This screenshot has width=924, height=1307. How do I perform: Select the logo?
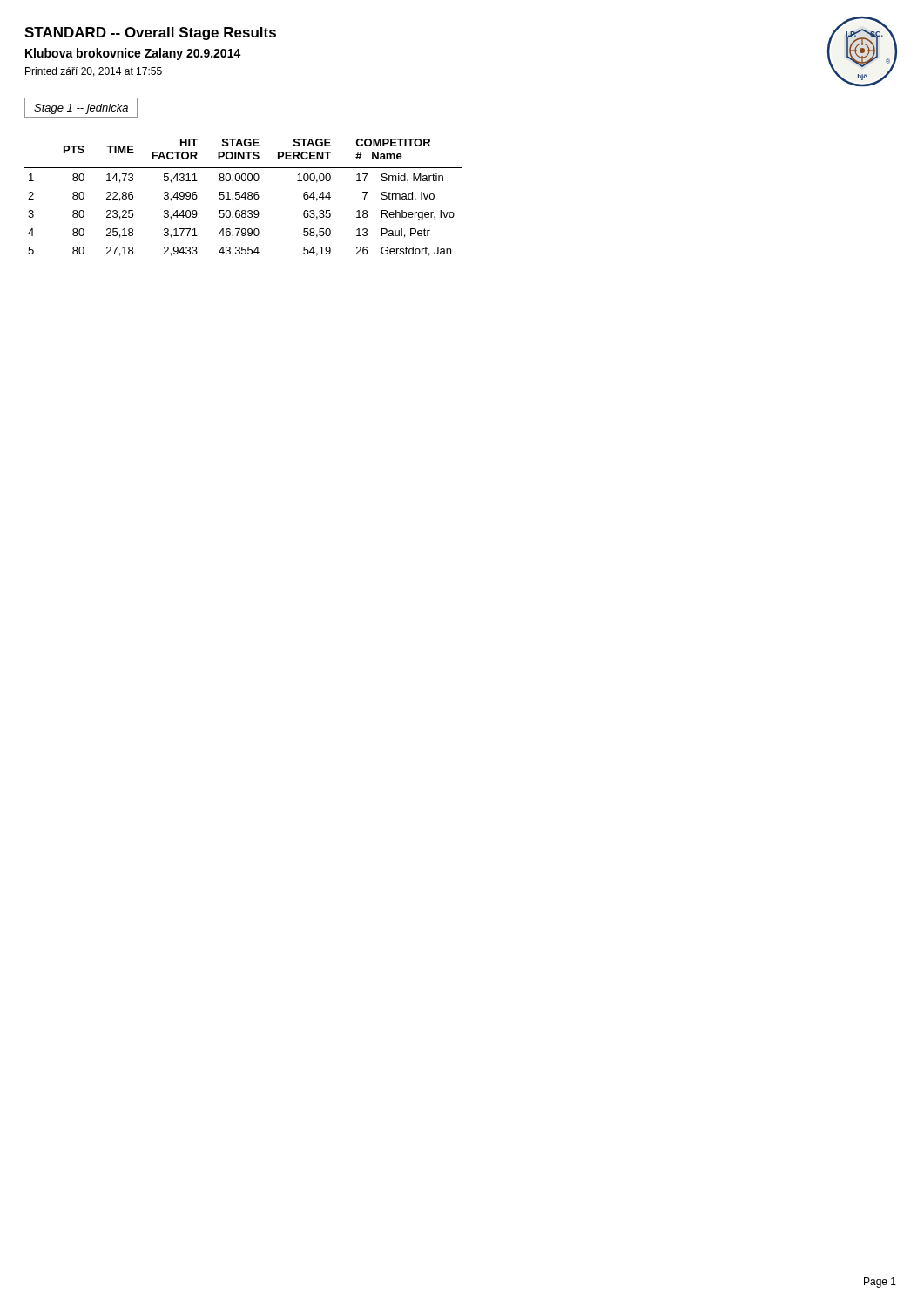coord(862,51)
